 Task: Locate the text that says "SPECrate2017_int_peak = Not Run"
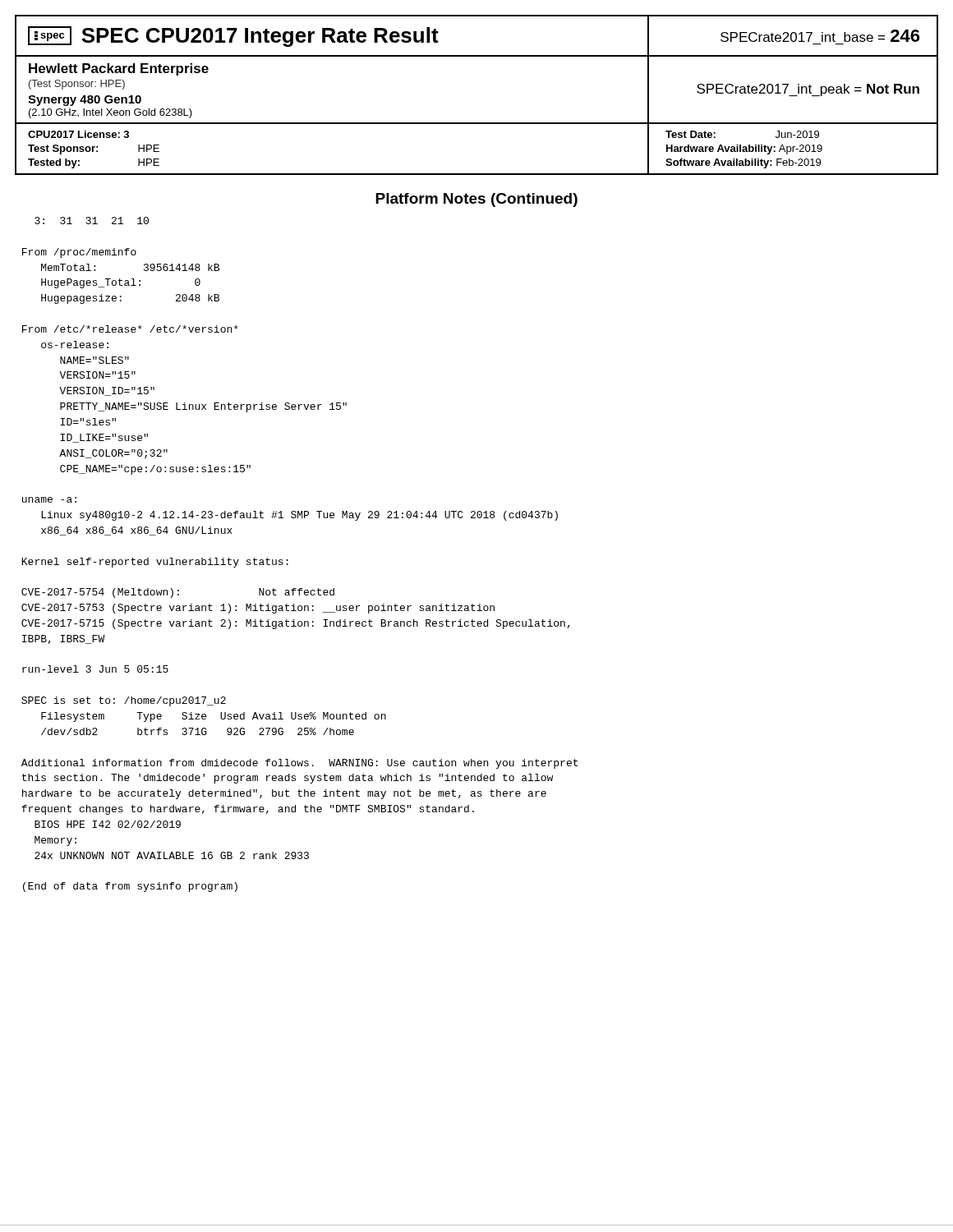click(x=808, y=89)
